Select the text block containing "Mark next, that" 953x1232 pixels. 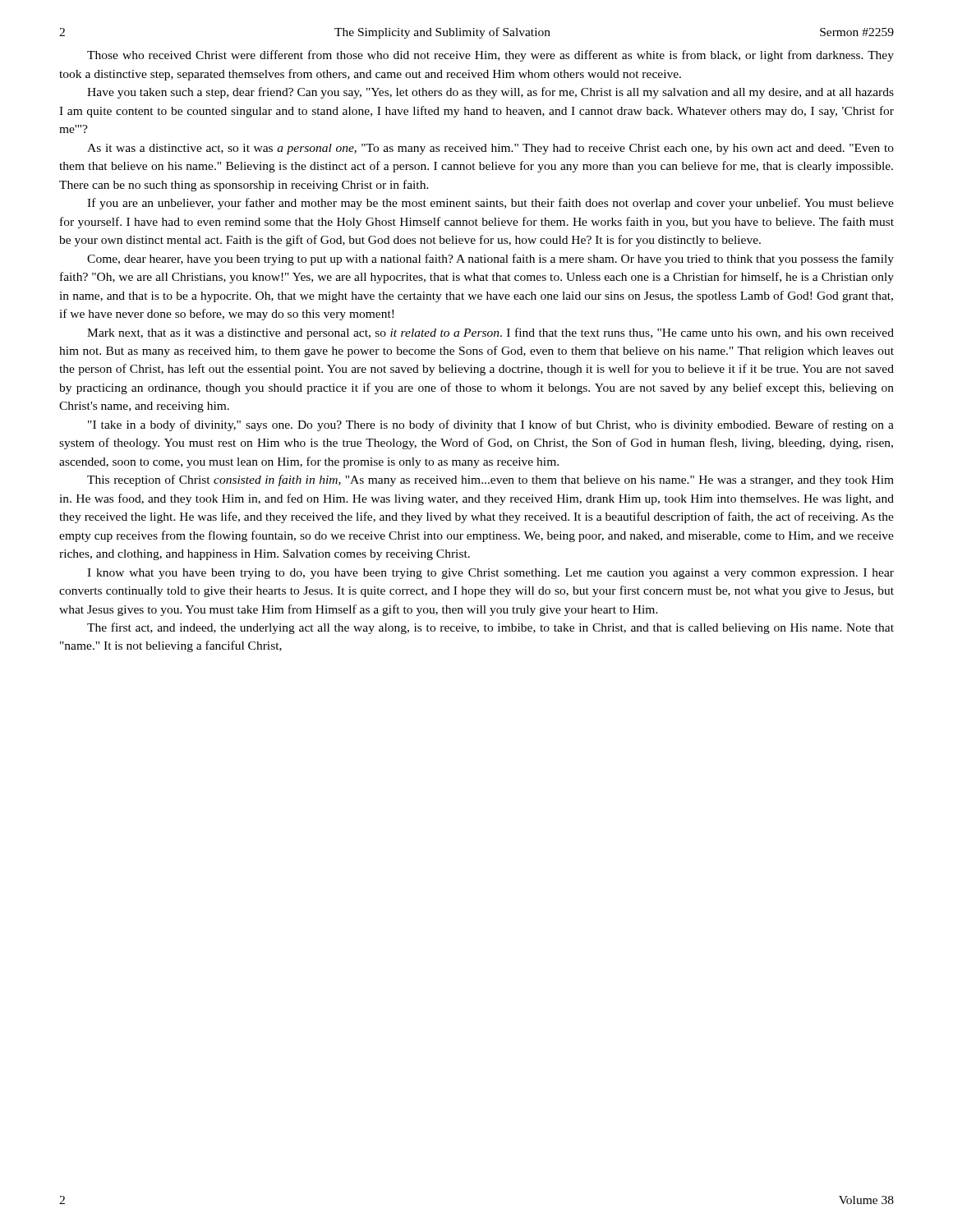pos(476,369)
